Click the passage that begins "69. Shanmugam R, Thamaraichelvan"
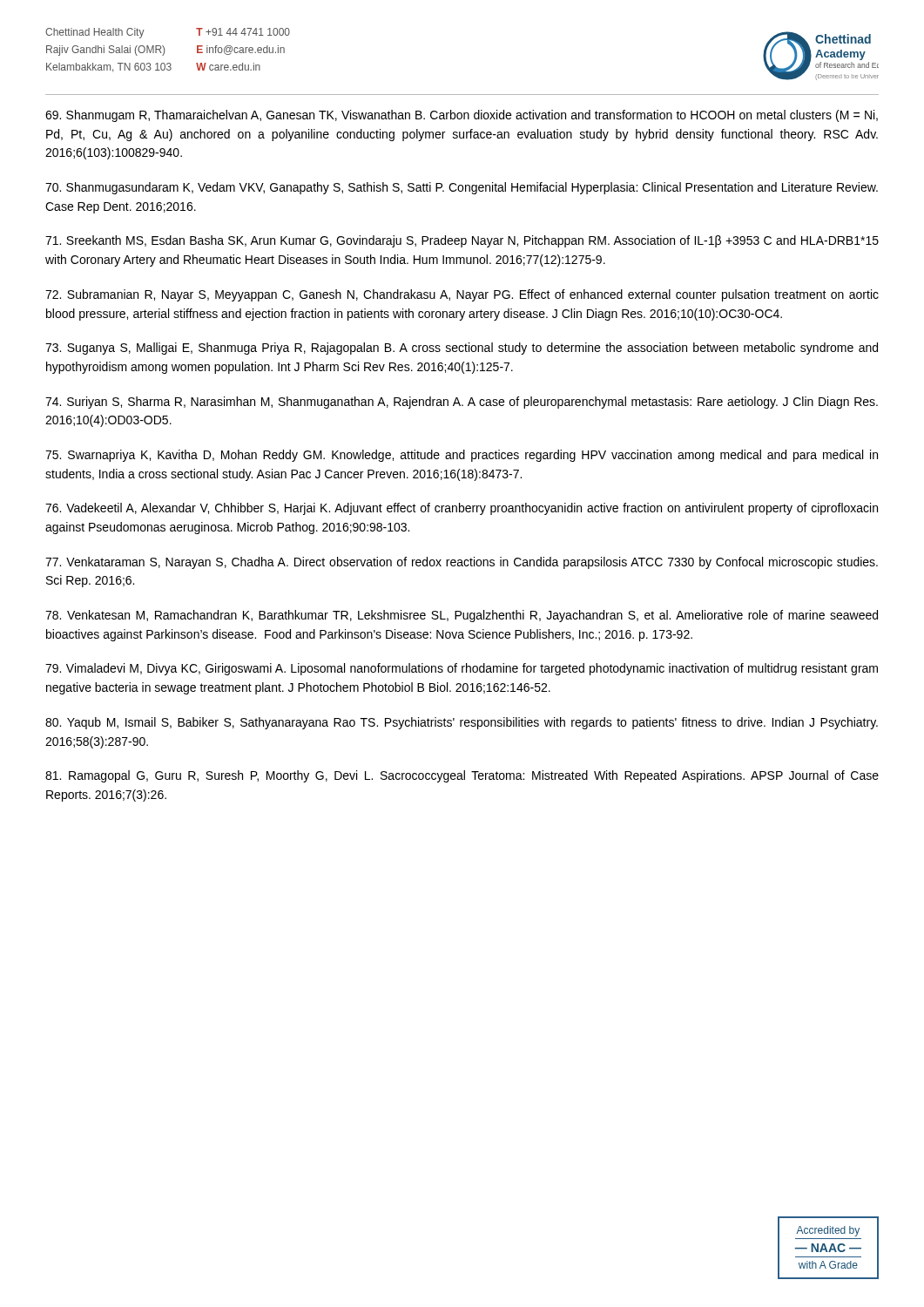Image resolution: width=924 pixels, height=1307 pixels. tap(462, 134)
